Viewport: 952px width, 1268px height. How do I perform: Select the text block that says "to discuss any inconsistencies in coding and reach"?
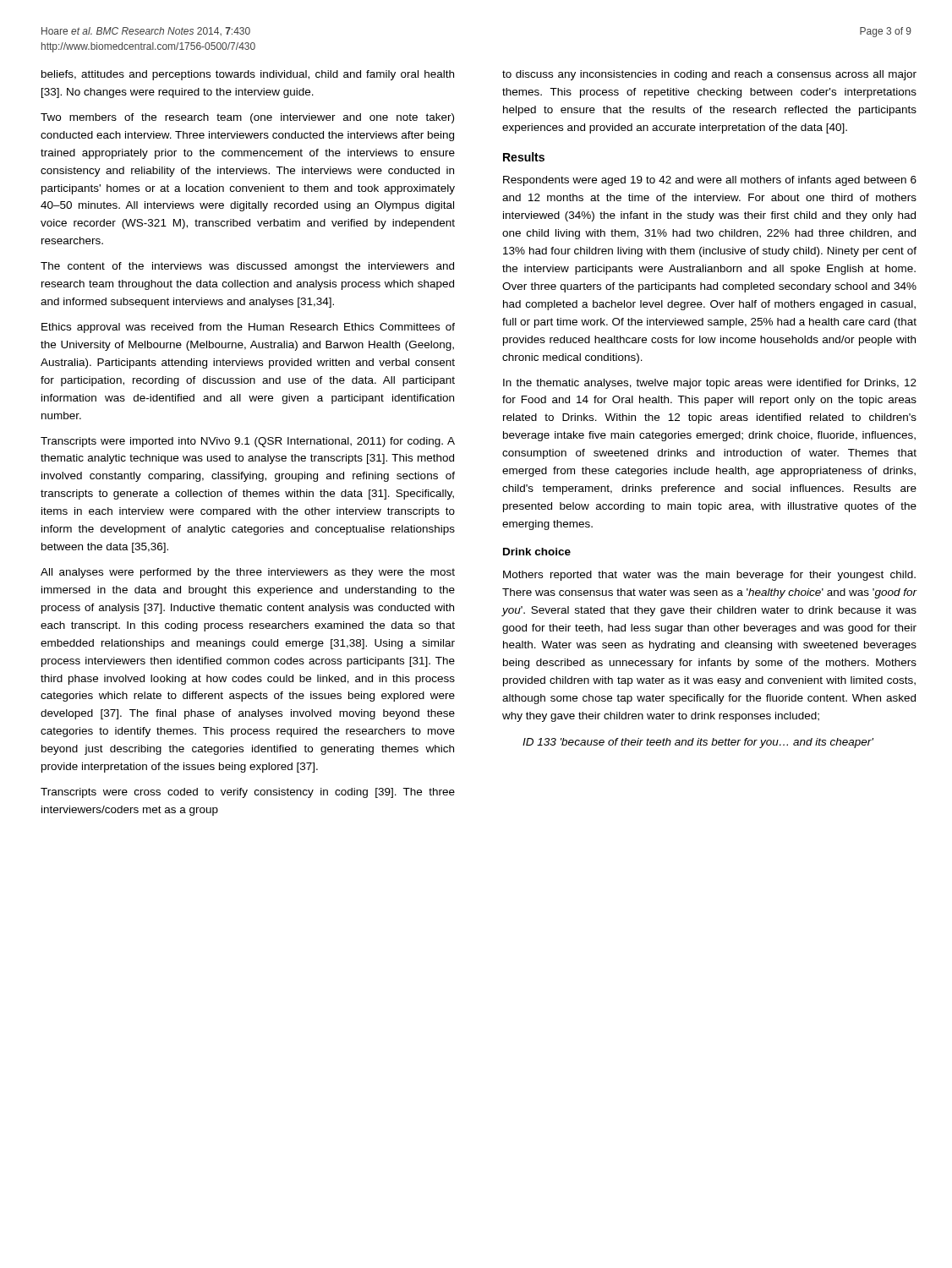pos(709,101)
